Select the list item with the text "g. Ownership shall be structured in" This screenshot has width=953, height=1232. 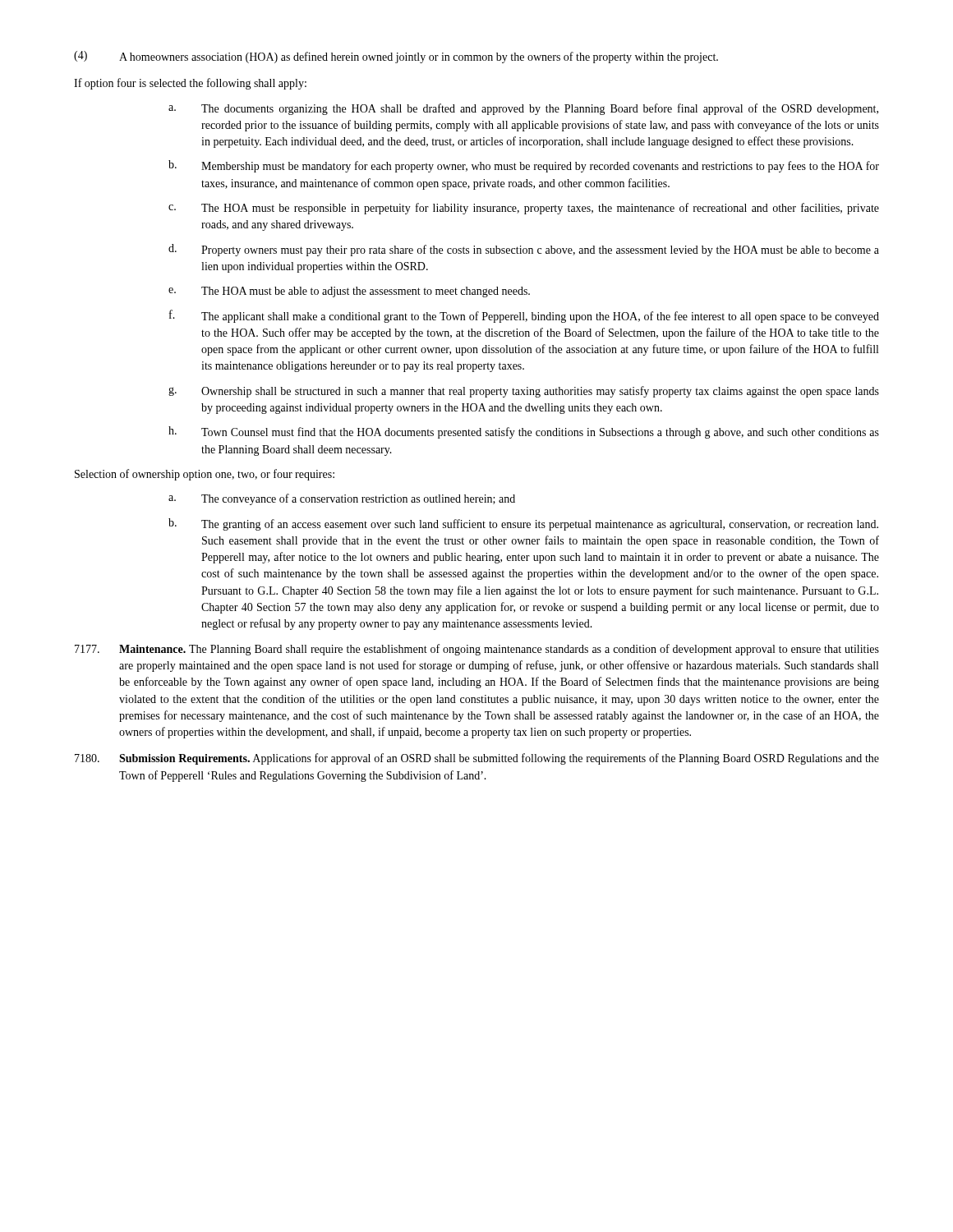coord(524,400)
